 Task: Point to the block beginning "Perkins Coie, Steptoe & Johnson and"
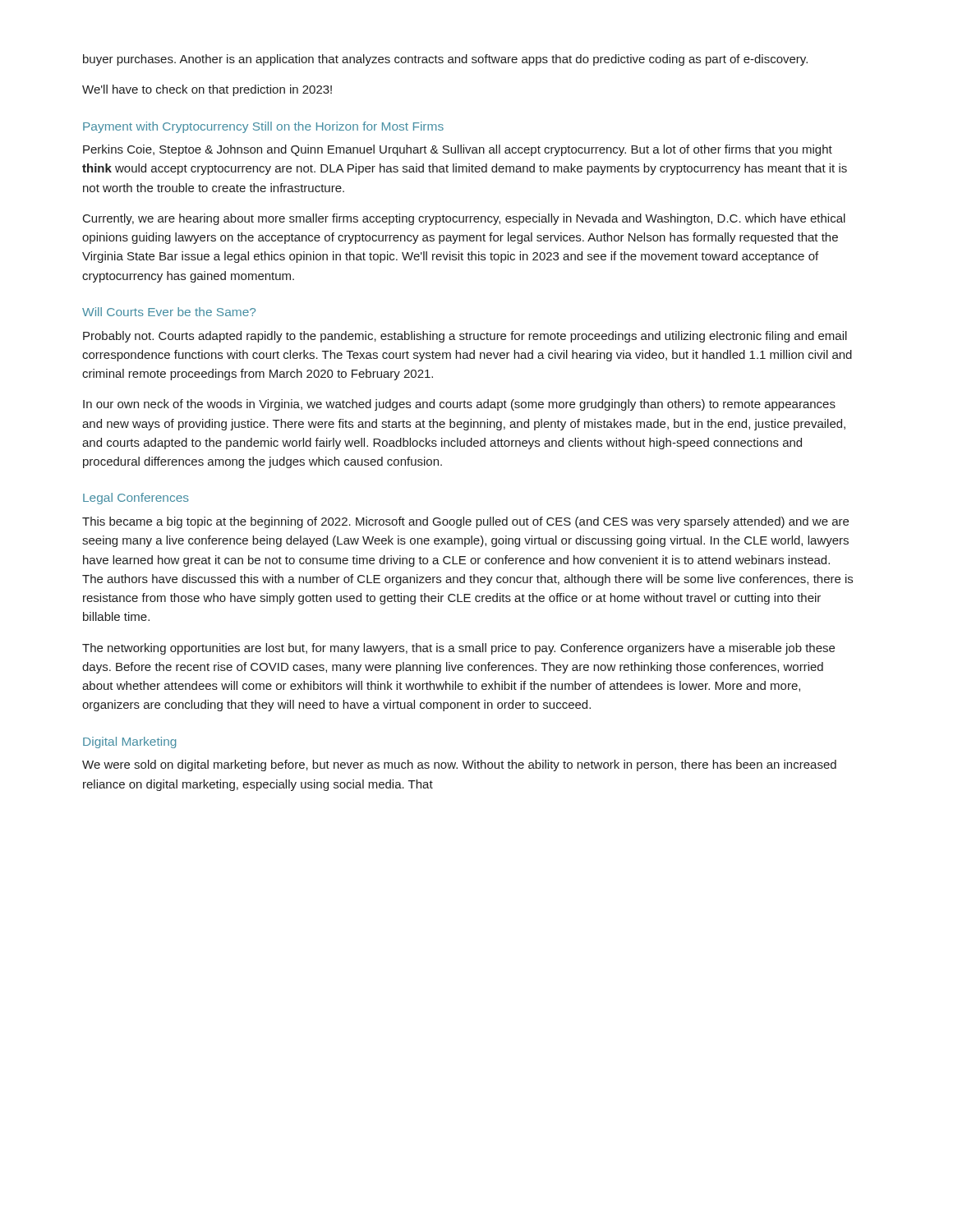point(465,168)
